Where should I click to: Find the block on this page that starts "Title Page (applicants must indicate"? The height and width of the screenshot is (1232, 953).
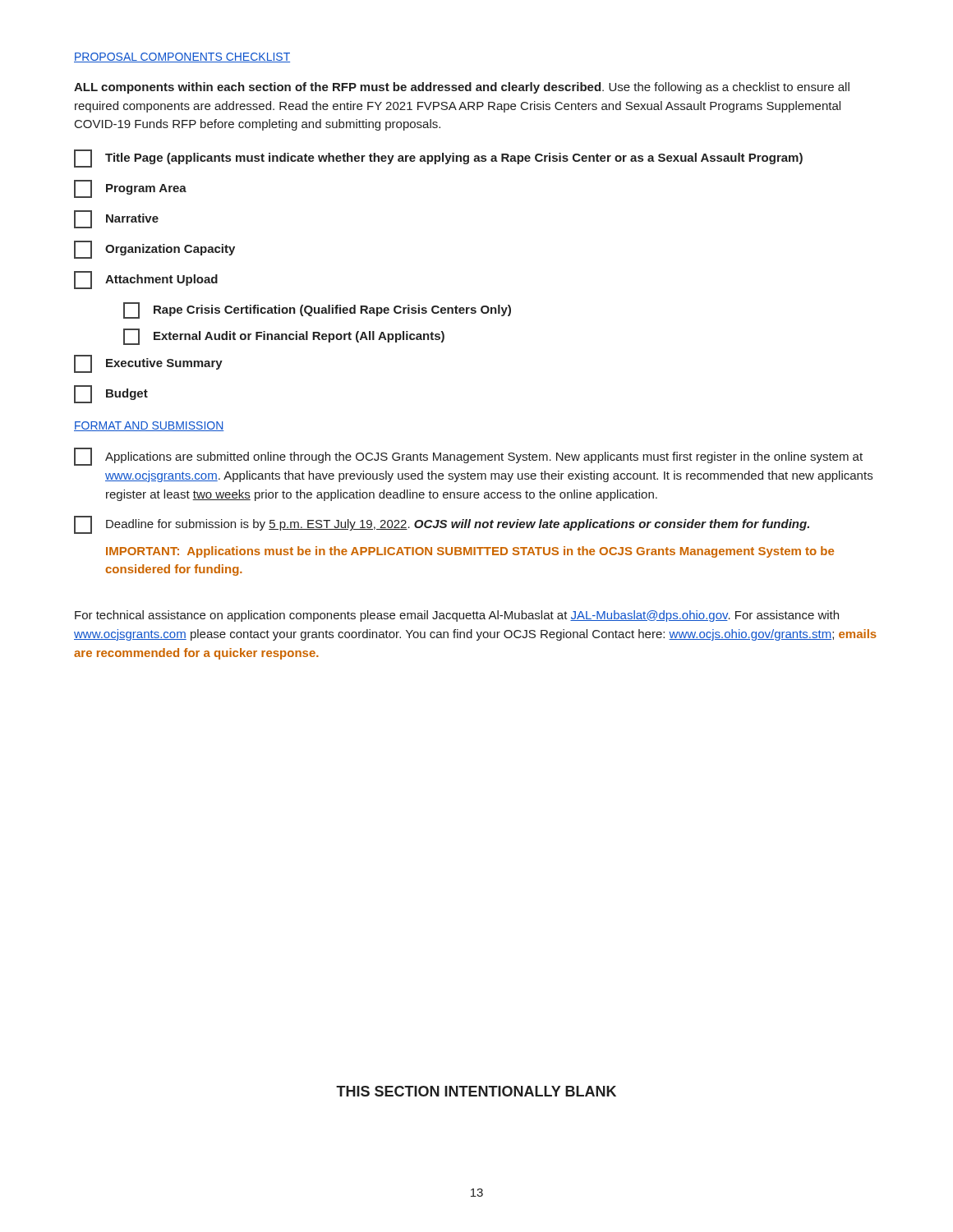pos(476,158)
